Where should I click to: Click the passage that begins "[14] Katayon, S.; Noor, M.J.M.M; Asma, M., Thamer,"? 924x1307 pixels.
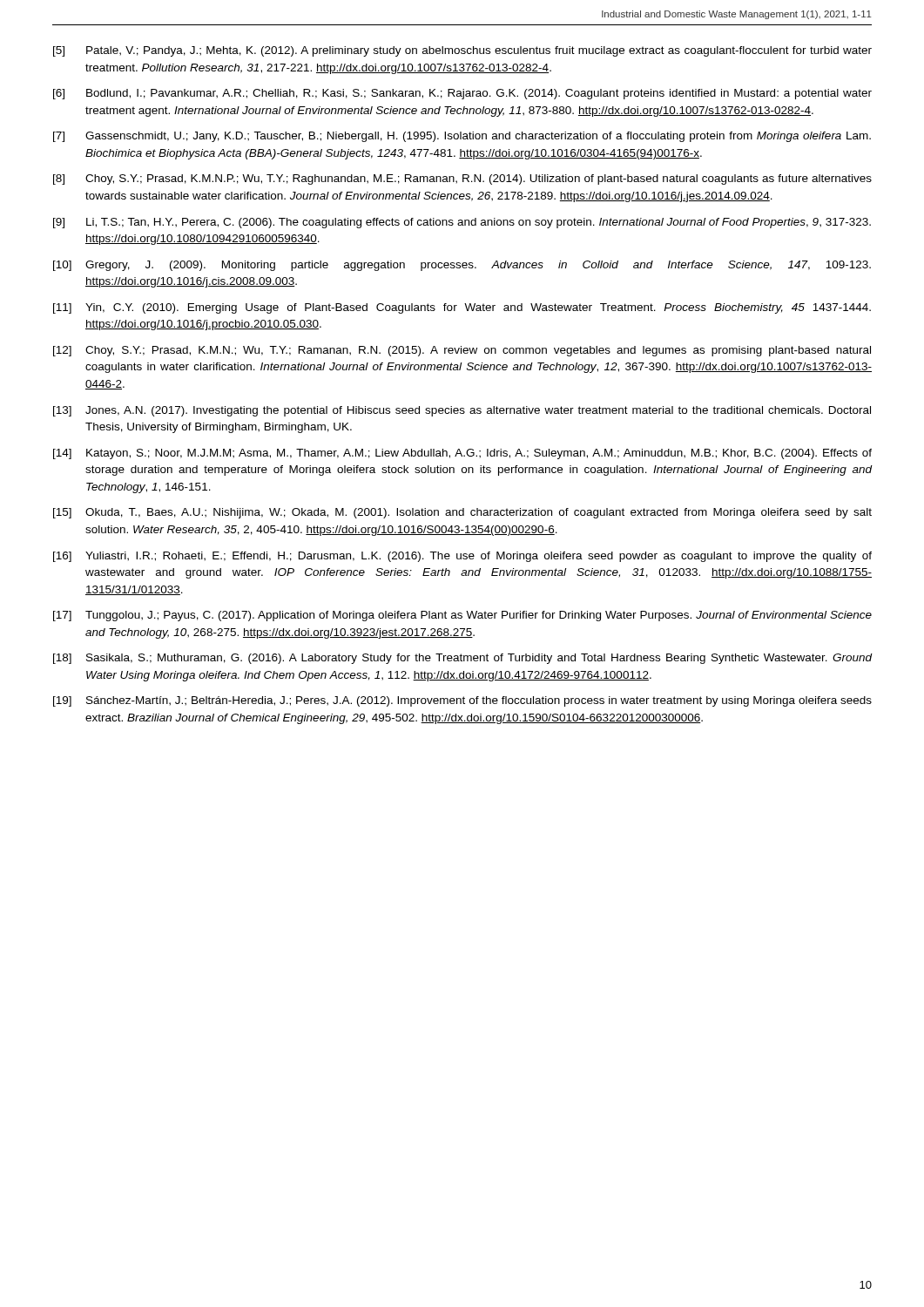(462, 470)
